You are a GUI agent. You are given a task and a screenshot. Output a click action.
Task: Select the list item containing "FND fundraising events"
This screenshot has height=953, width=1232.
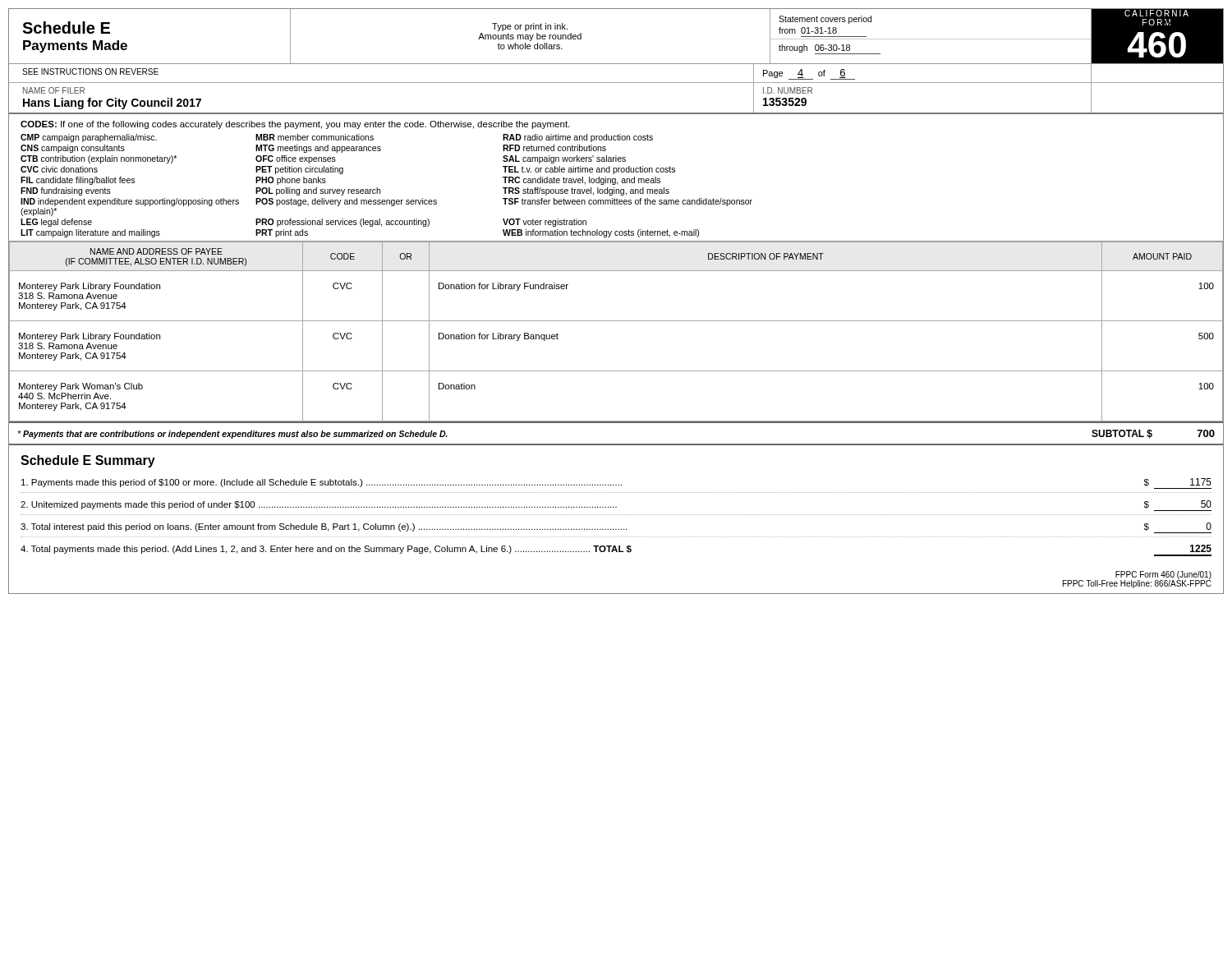(66, 191)
